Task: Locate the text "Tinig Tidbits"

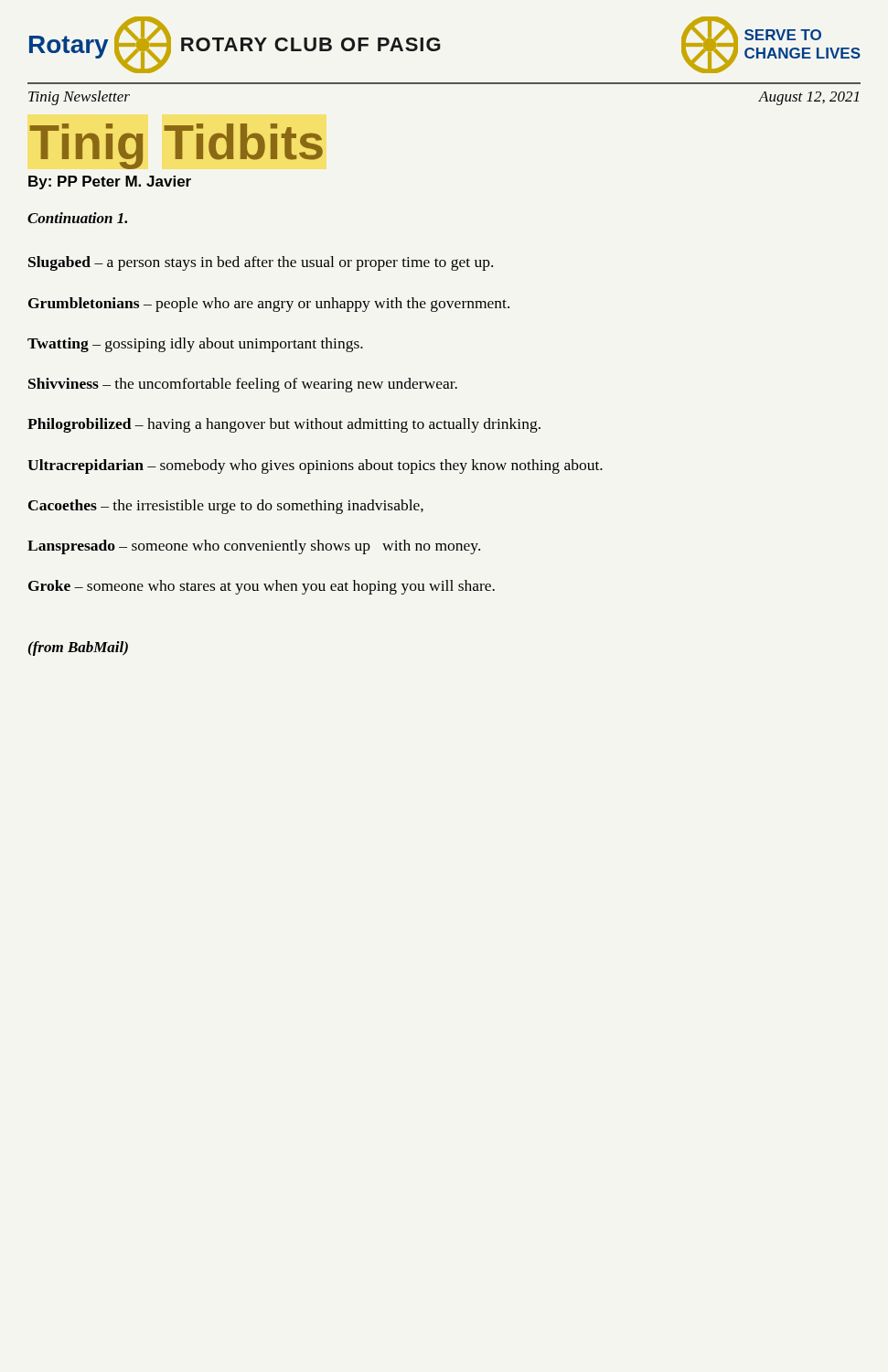Action: (x=177, y=142)
